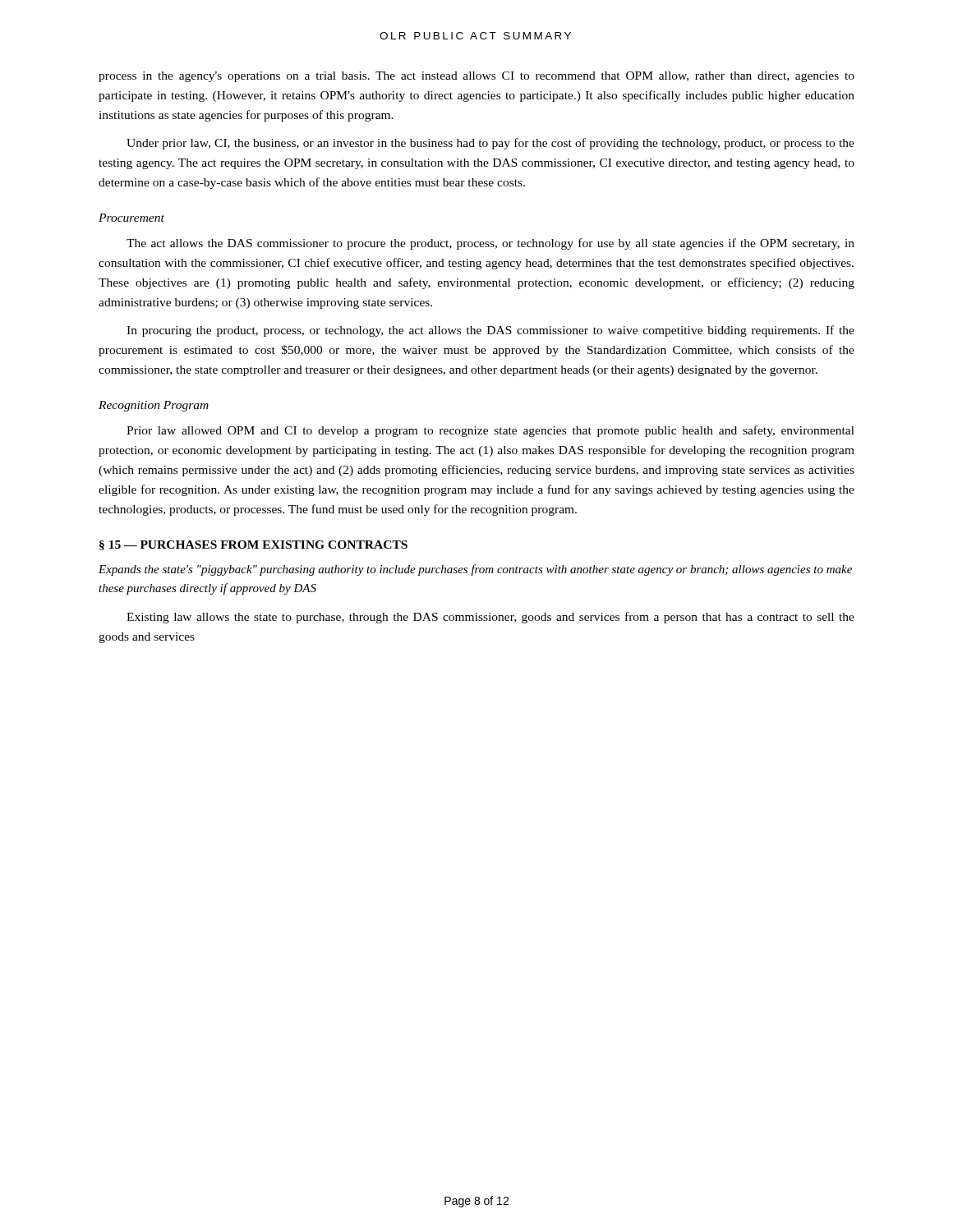Click on the text starting "§ 15 — PURCHASES FROM EXISTING CONTRACTS"
Image resolution: width=953 pixels, height=1232 pixels.
point(253,544)
